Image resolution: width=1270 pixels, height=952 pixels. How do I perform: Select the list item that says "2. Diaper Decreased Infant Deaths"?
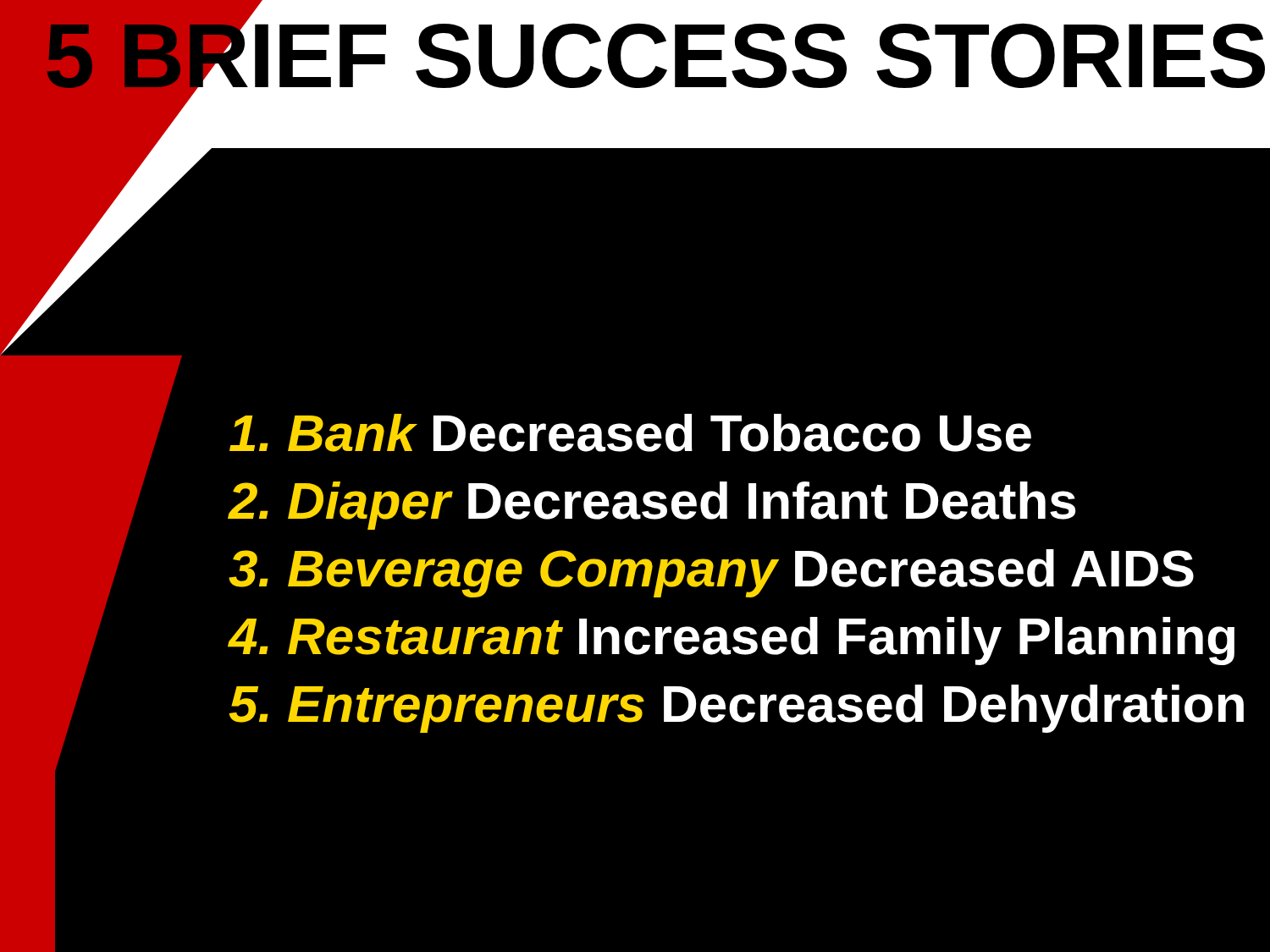653,501
